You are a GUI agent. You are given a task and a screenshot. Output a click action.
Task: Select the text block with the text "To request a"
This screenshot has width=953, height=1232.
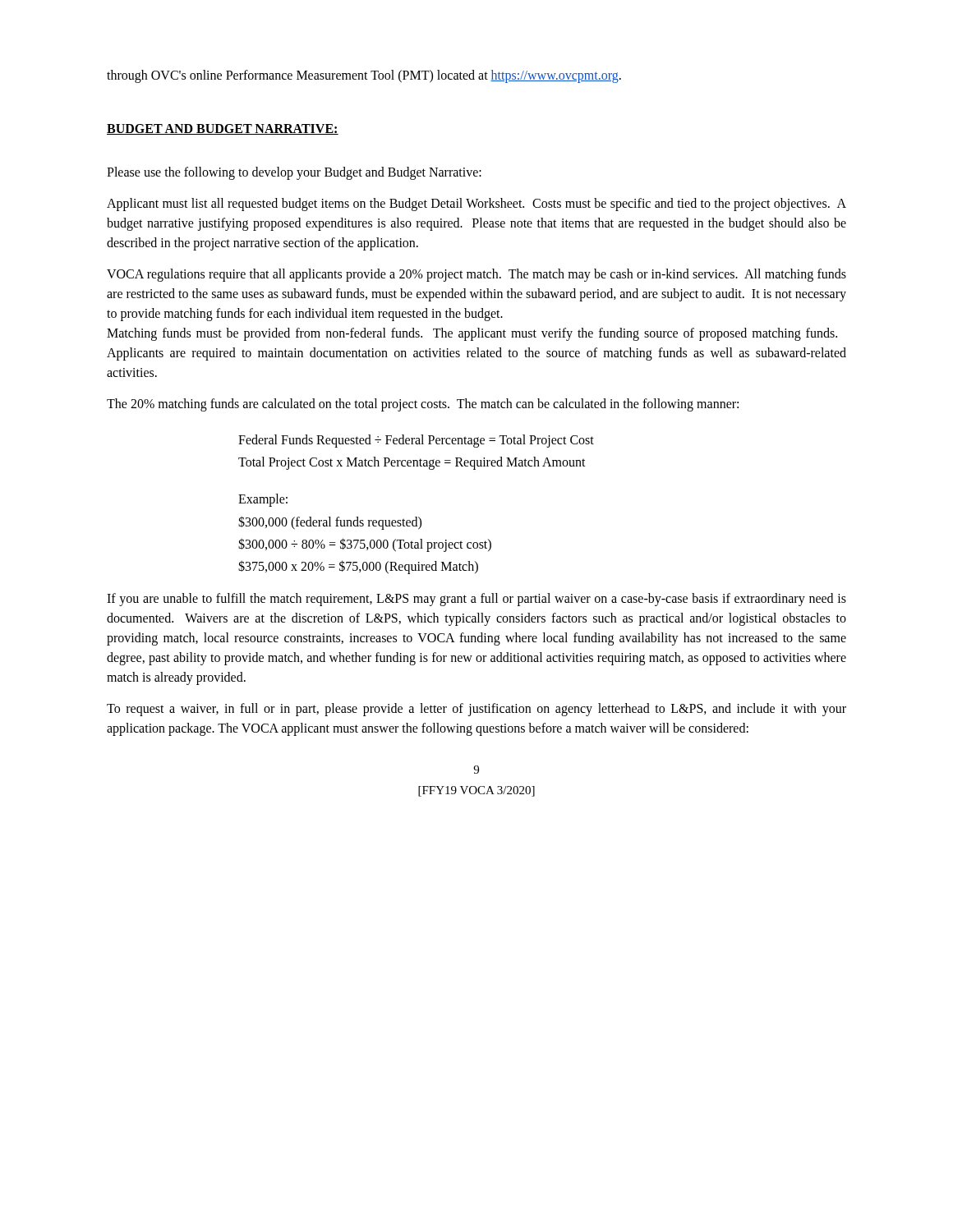click(476, 718)
